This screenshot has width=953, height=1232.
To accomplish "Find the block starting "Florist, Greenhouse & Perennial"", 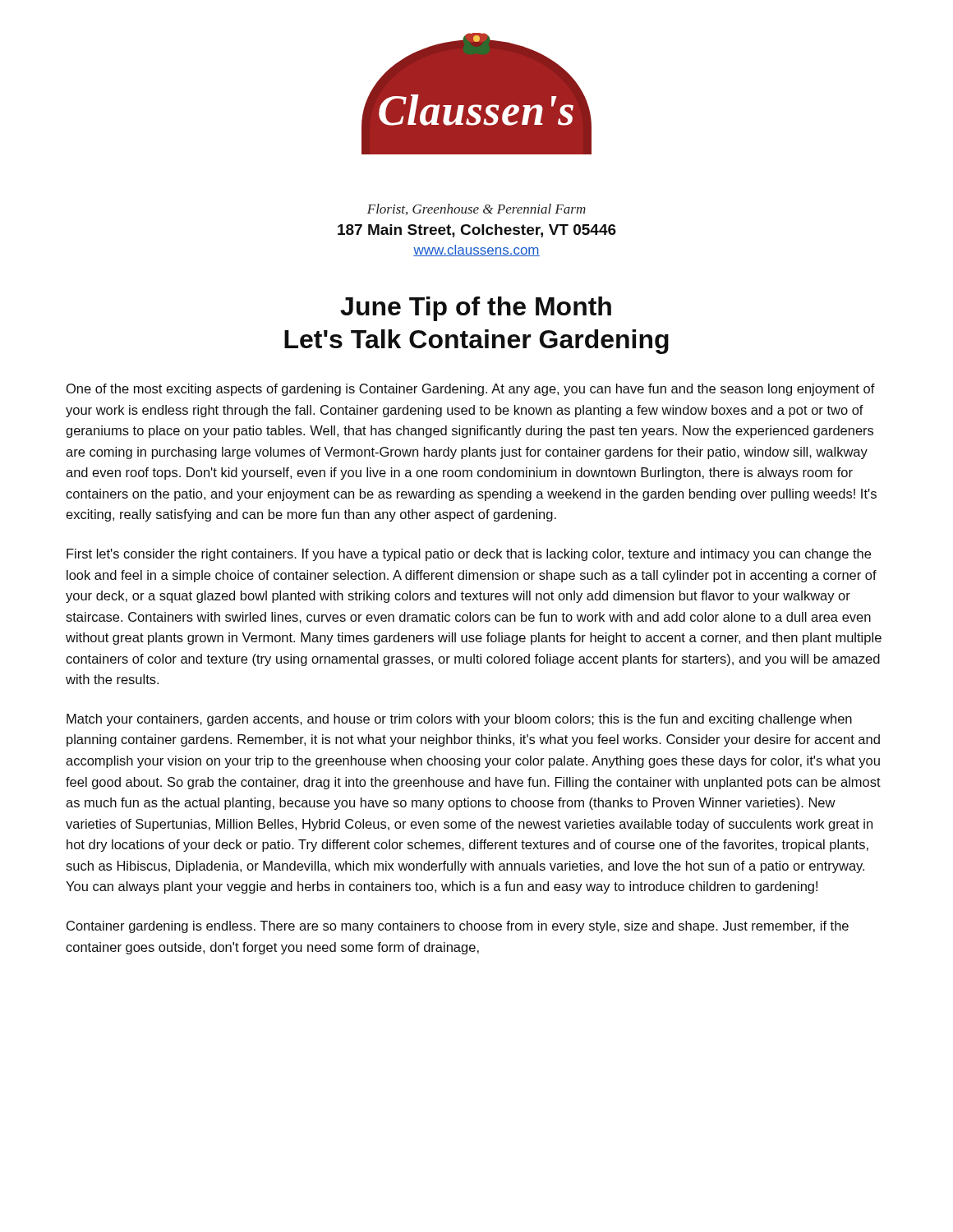I will [476, 209].
